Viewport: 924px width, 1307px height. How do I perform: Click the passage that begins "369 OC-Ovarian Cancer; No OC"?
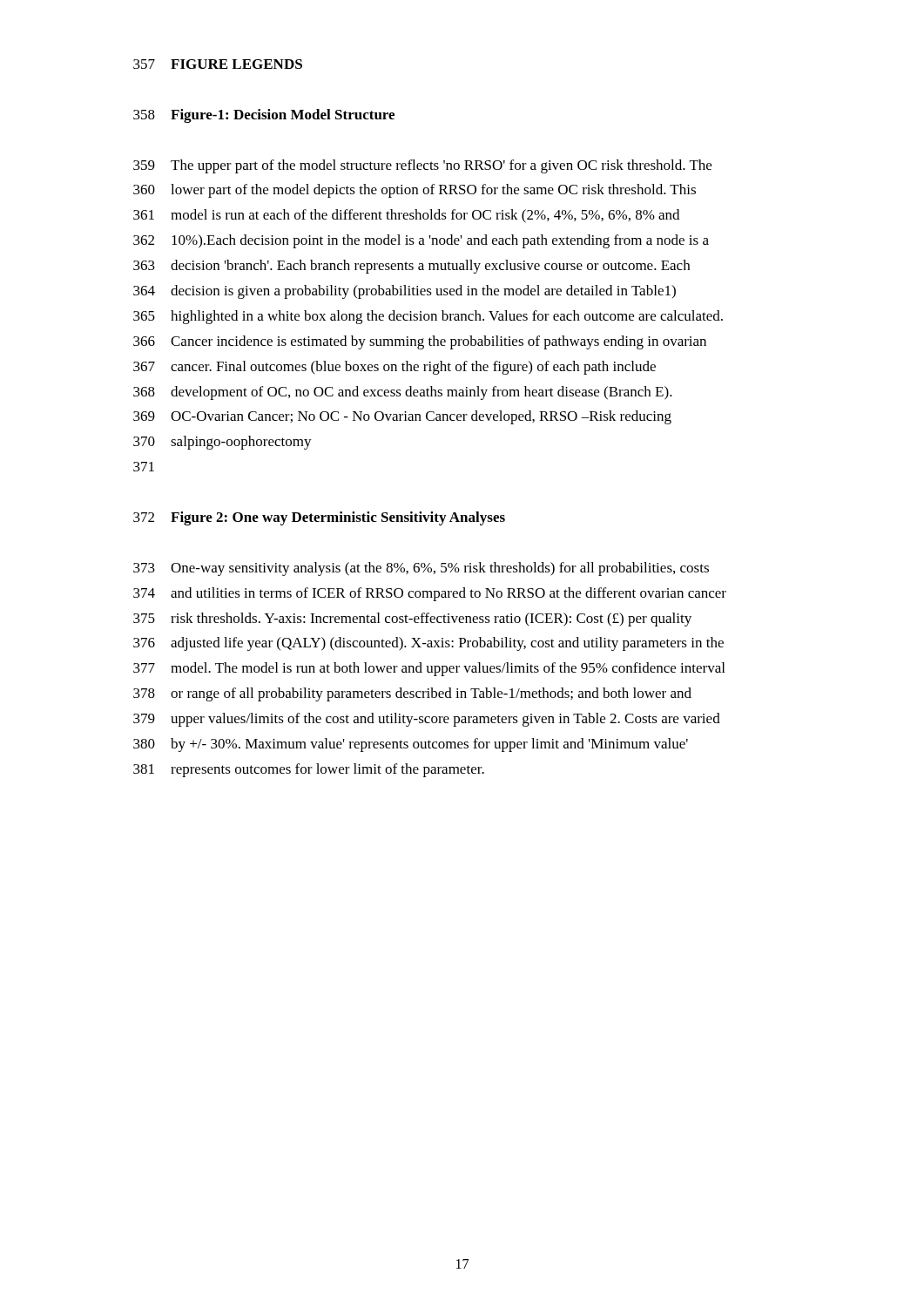[471, 417]
